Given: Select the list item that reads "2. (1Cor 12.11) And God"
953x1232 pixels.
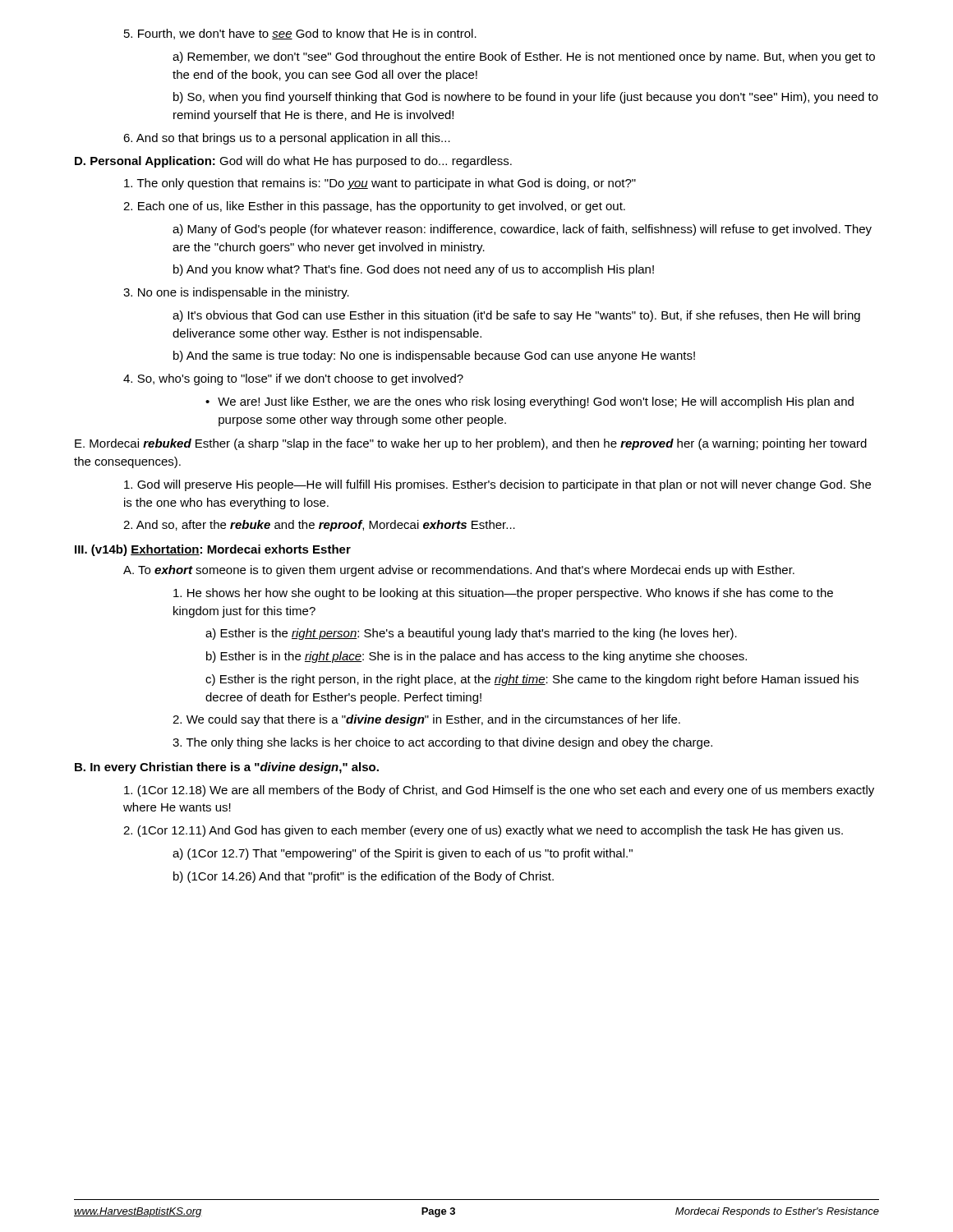Looking at the screenshot, I should 484,830.
